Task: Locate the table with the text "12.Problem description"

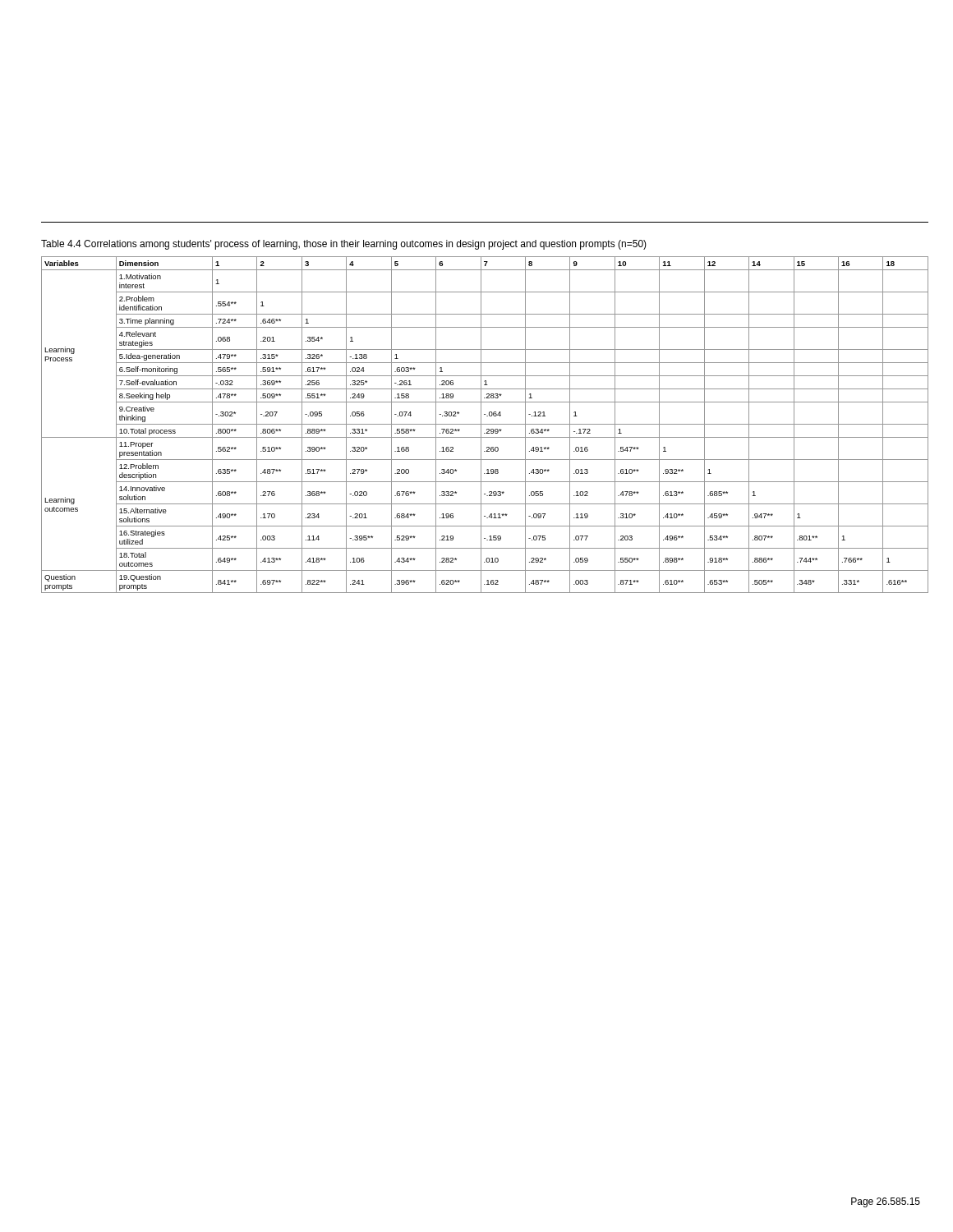Action: click(485, 425)
